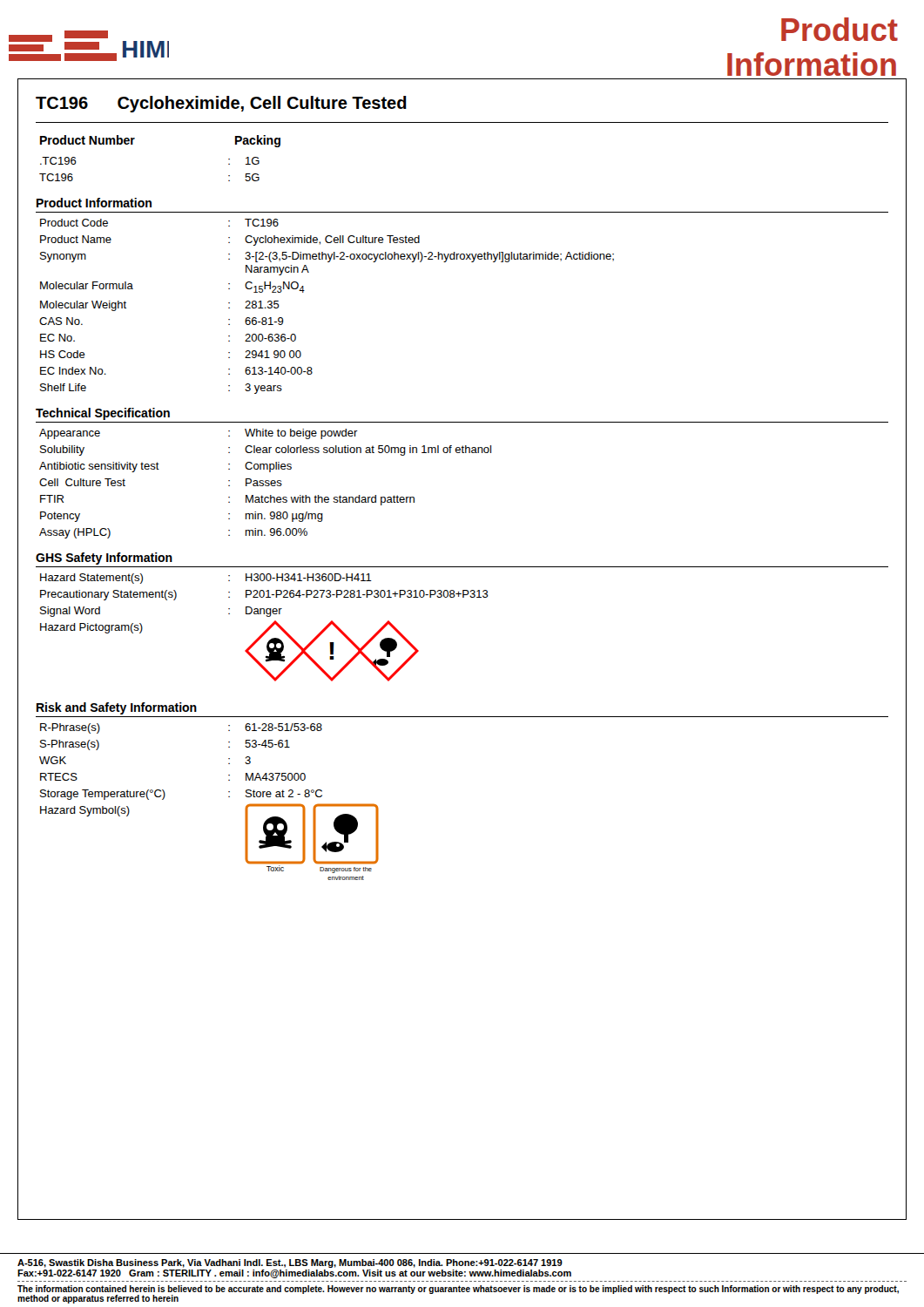This screenshot has height=1307, width=924.
Task: Navigate to the region starting "Risk and Safety Information"
Action: 116,707
